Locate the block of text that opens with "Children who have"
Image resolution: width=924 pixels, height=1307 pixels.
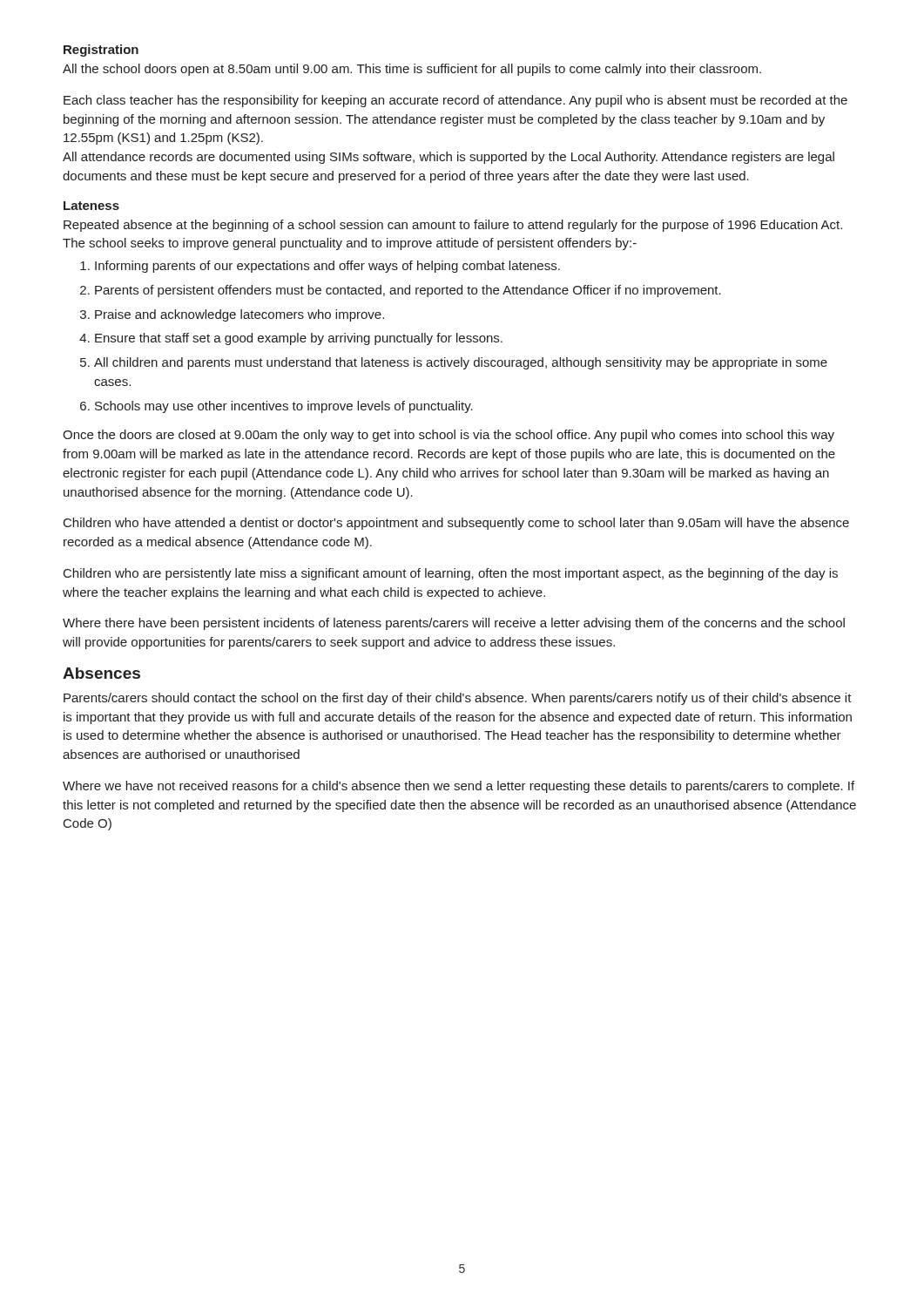click(x=462, y=532)
